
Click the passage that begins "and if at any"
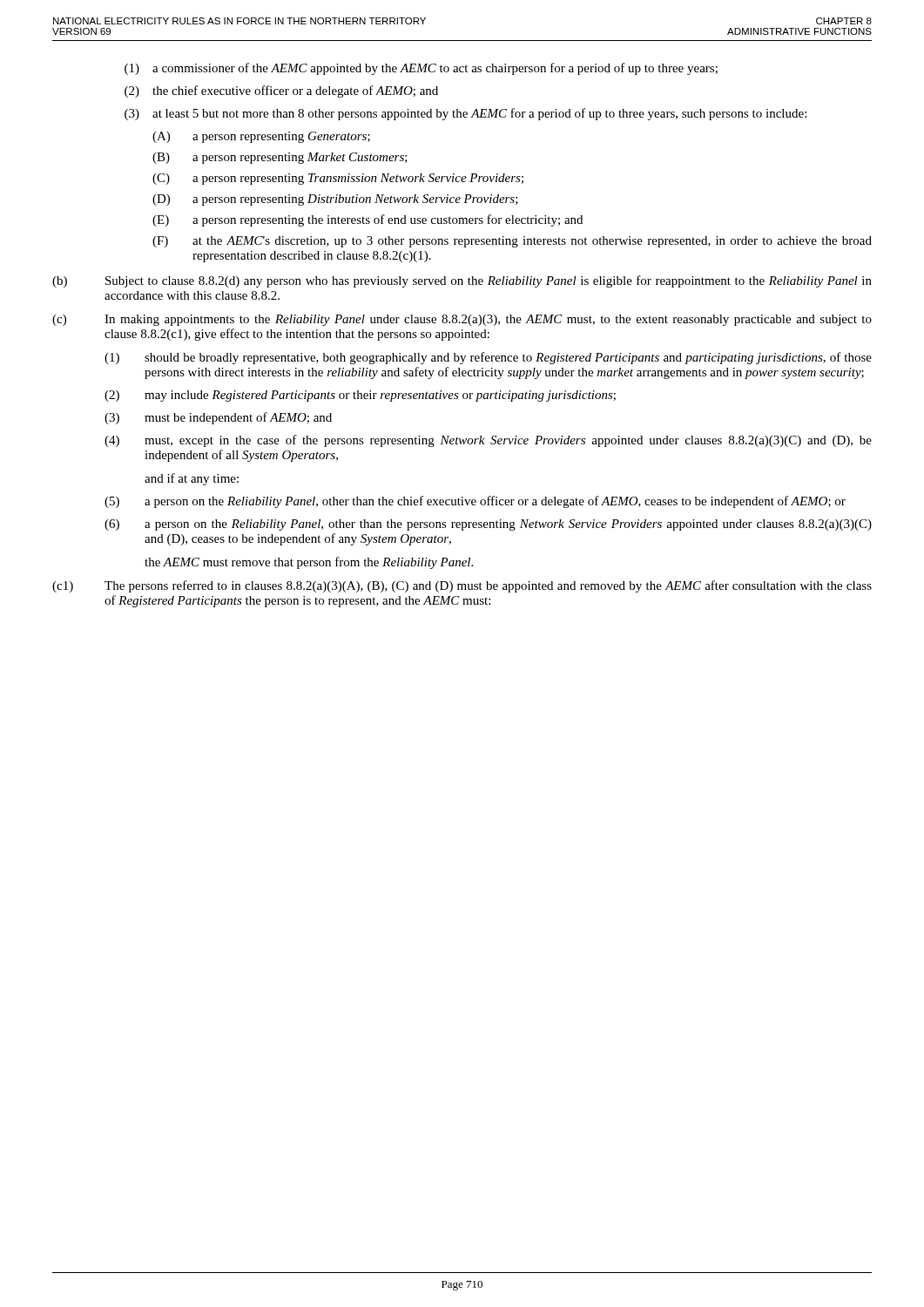[x=192, y=478]
